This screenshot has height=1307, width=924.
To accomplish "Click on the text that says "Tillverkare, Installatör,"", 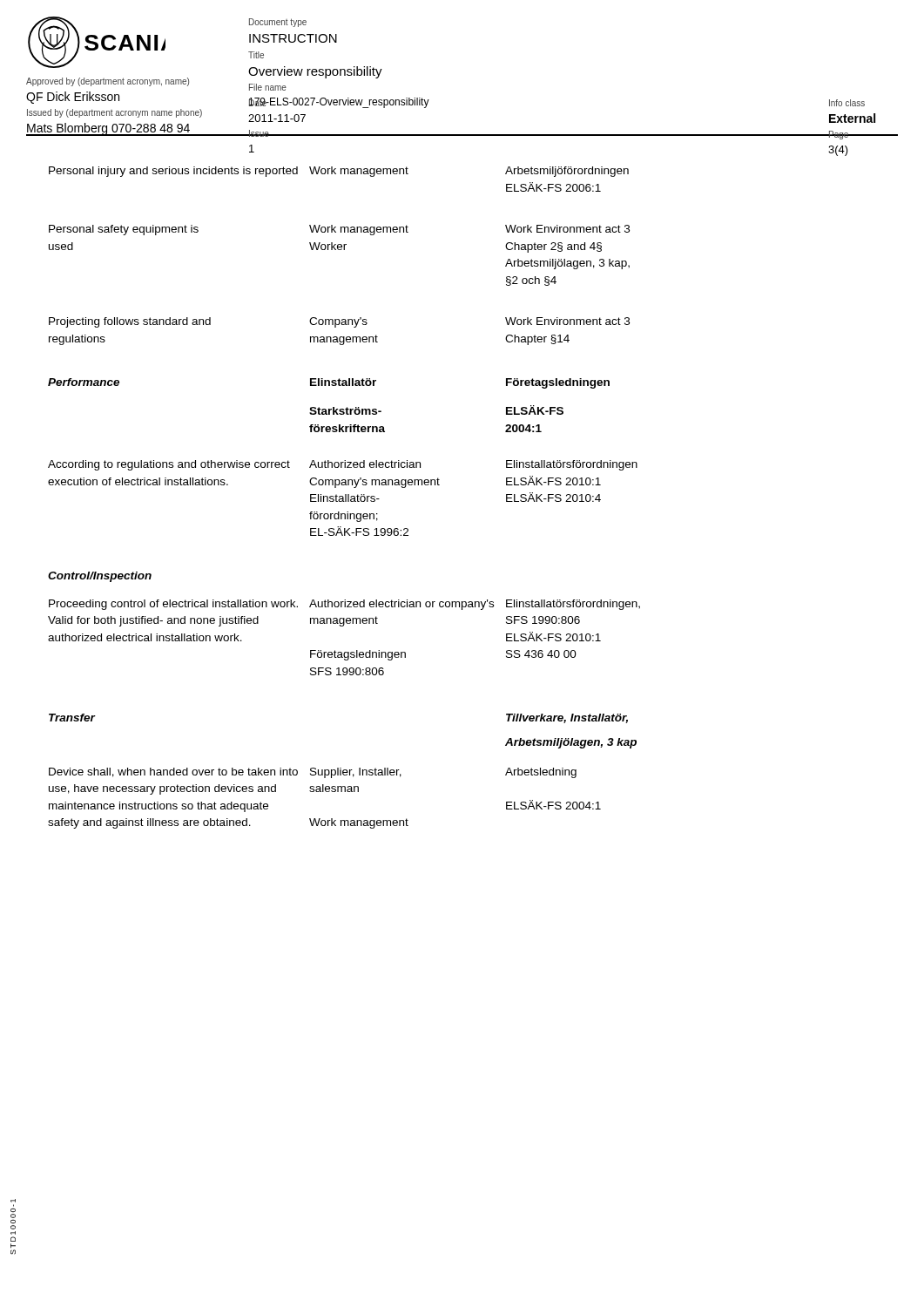I will (x=567, y=718).
